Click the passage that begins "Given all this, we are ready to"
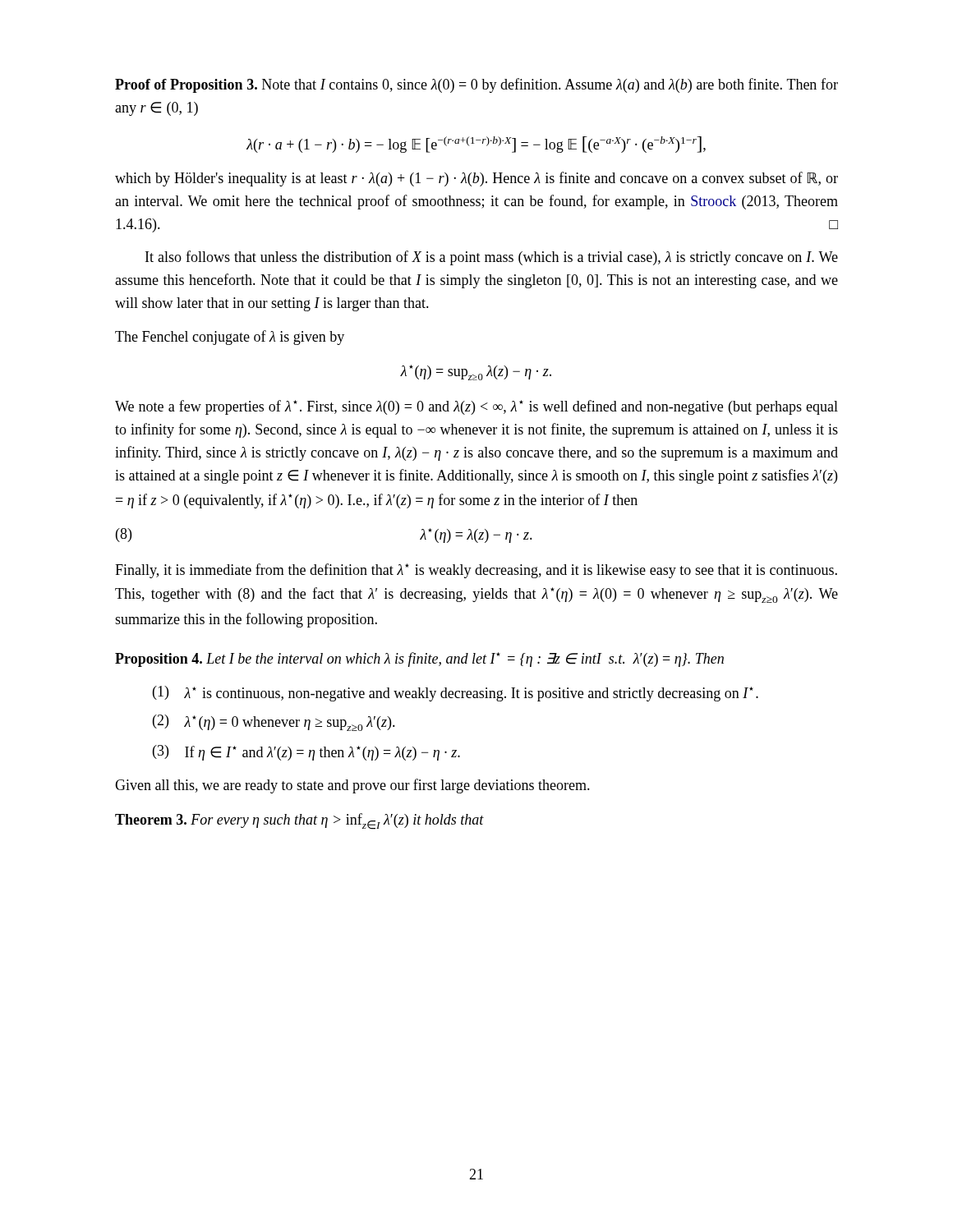 (476, 786)
